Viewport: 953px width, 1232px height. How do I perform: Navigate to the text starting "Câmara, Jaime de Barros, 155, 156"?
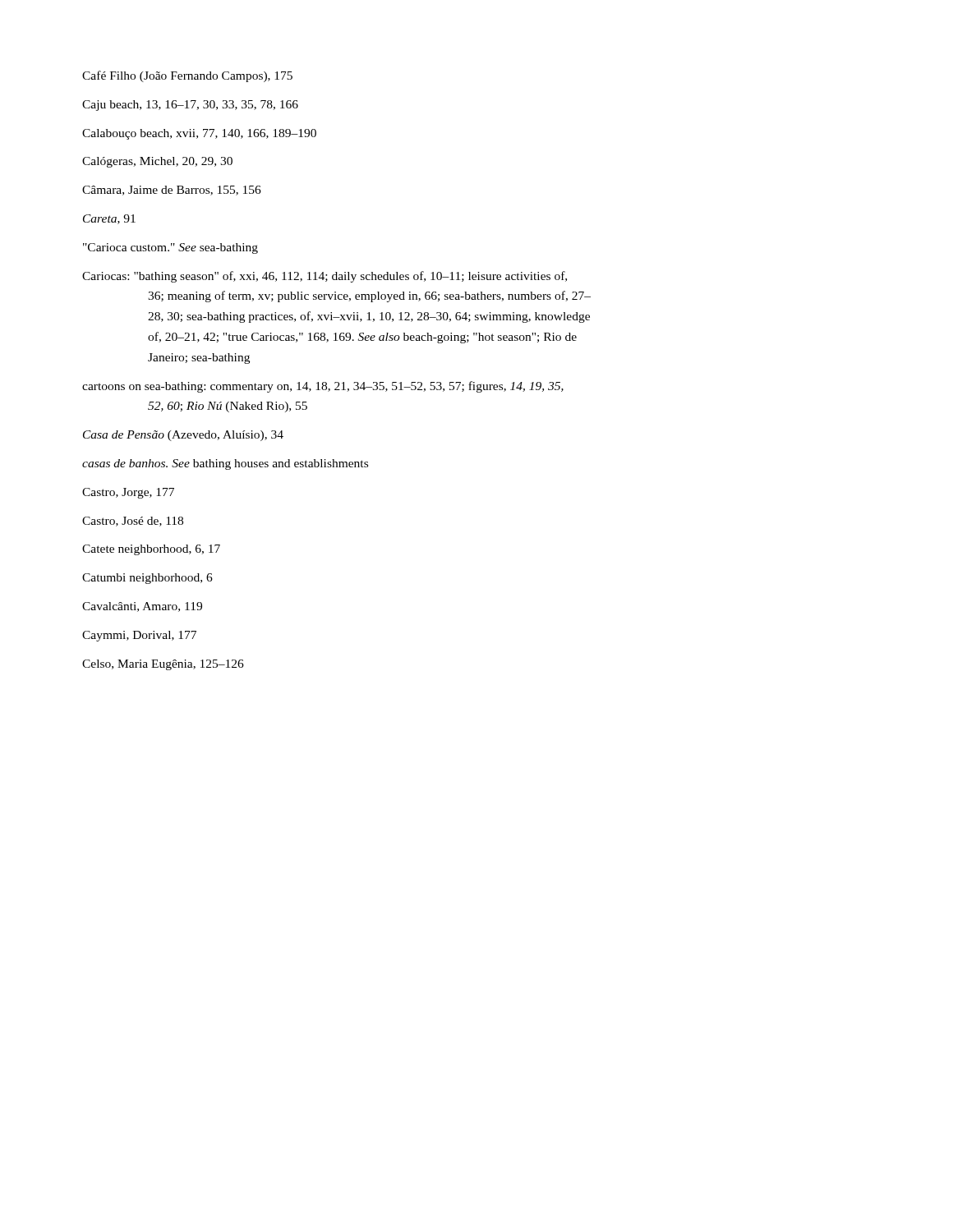[x=172, y=189]
